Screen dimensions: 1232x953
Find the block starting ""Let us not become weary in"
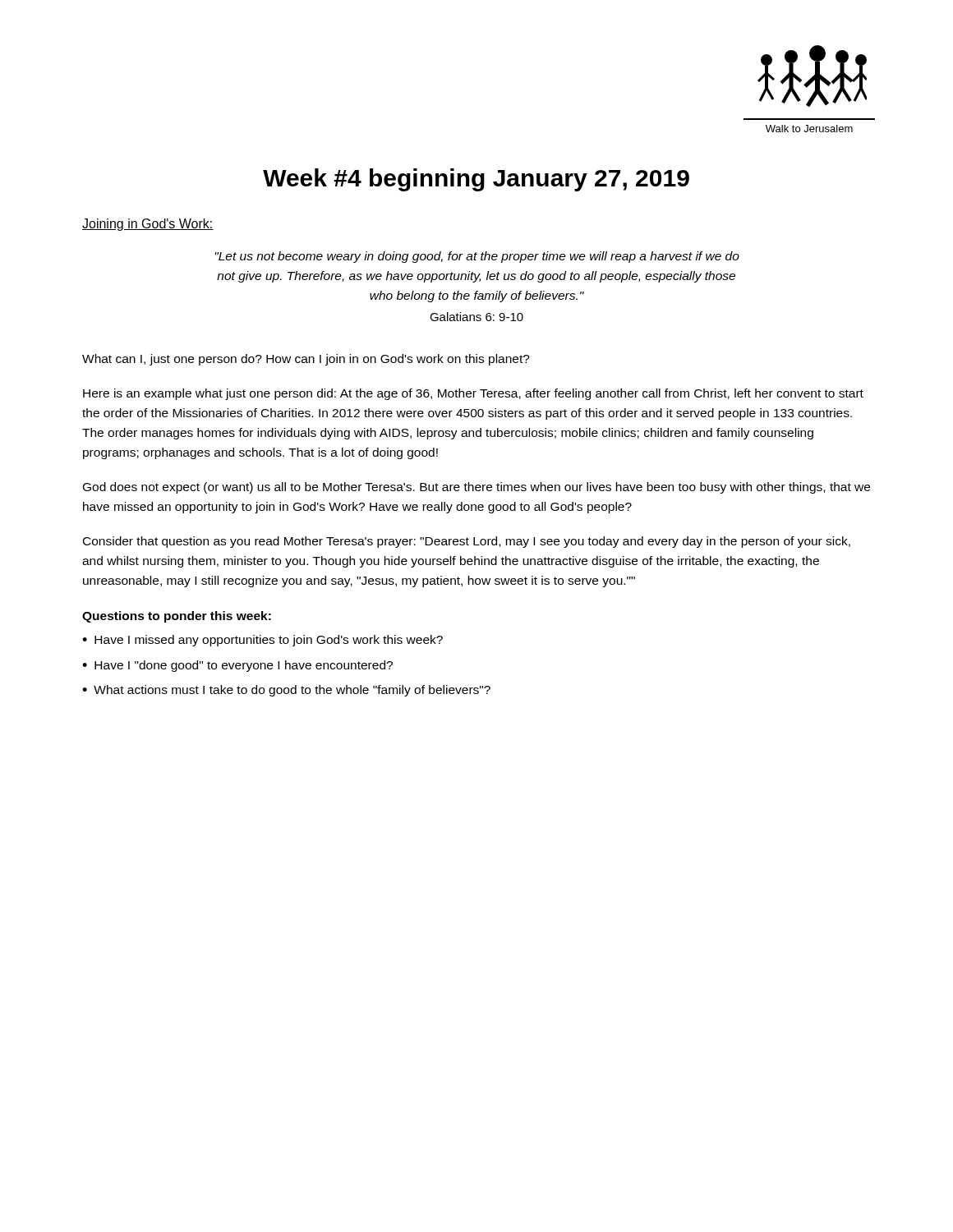tap(476, 288)
